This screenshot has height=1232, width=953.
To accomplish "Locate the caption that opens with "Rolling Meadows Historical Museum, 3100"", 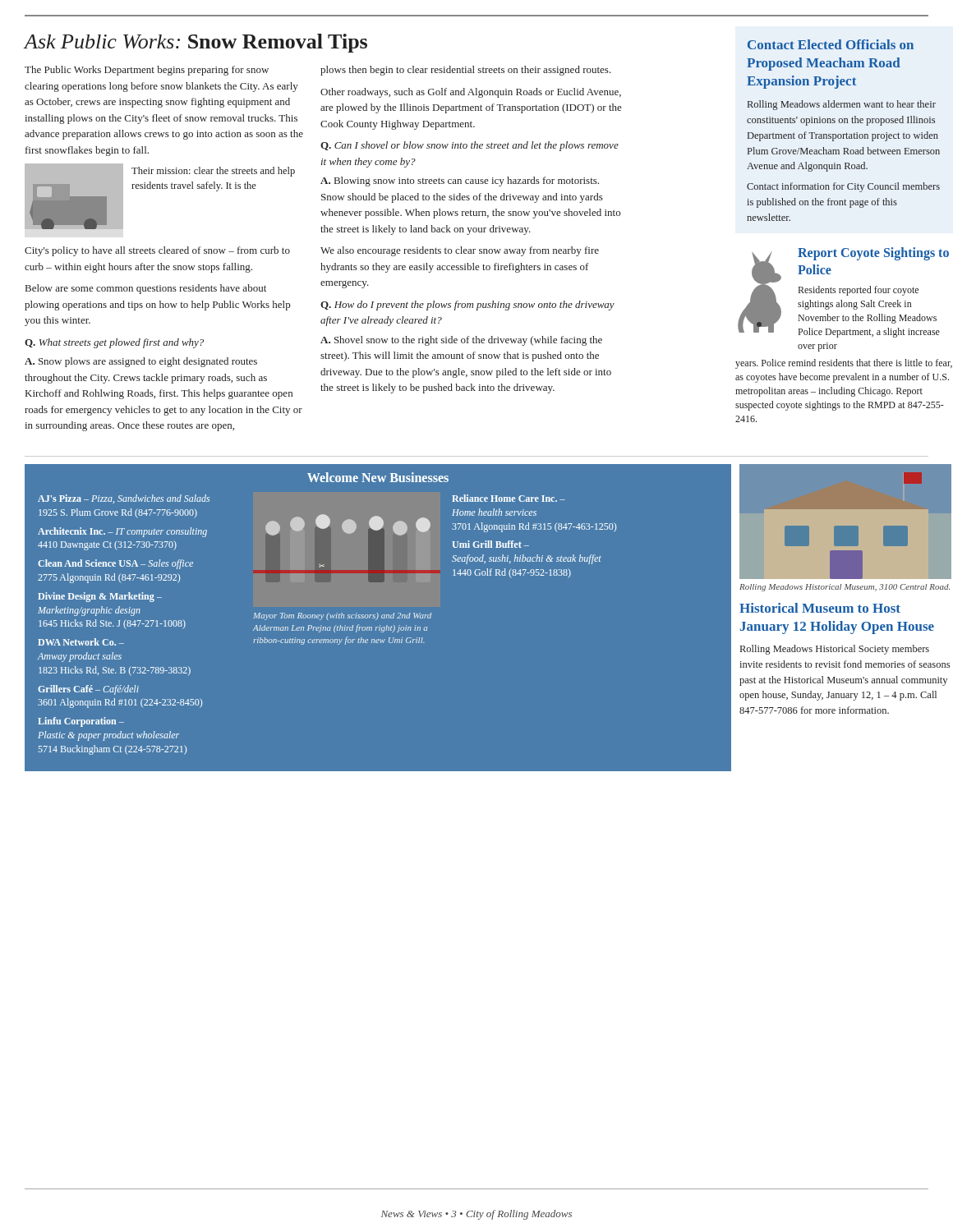I will click(x=845, y=586).
